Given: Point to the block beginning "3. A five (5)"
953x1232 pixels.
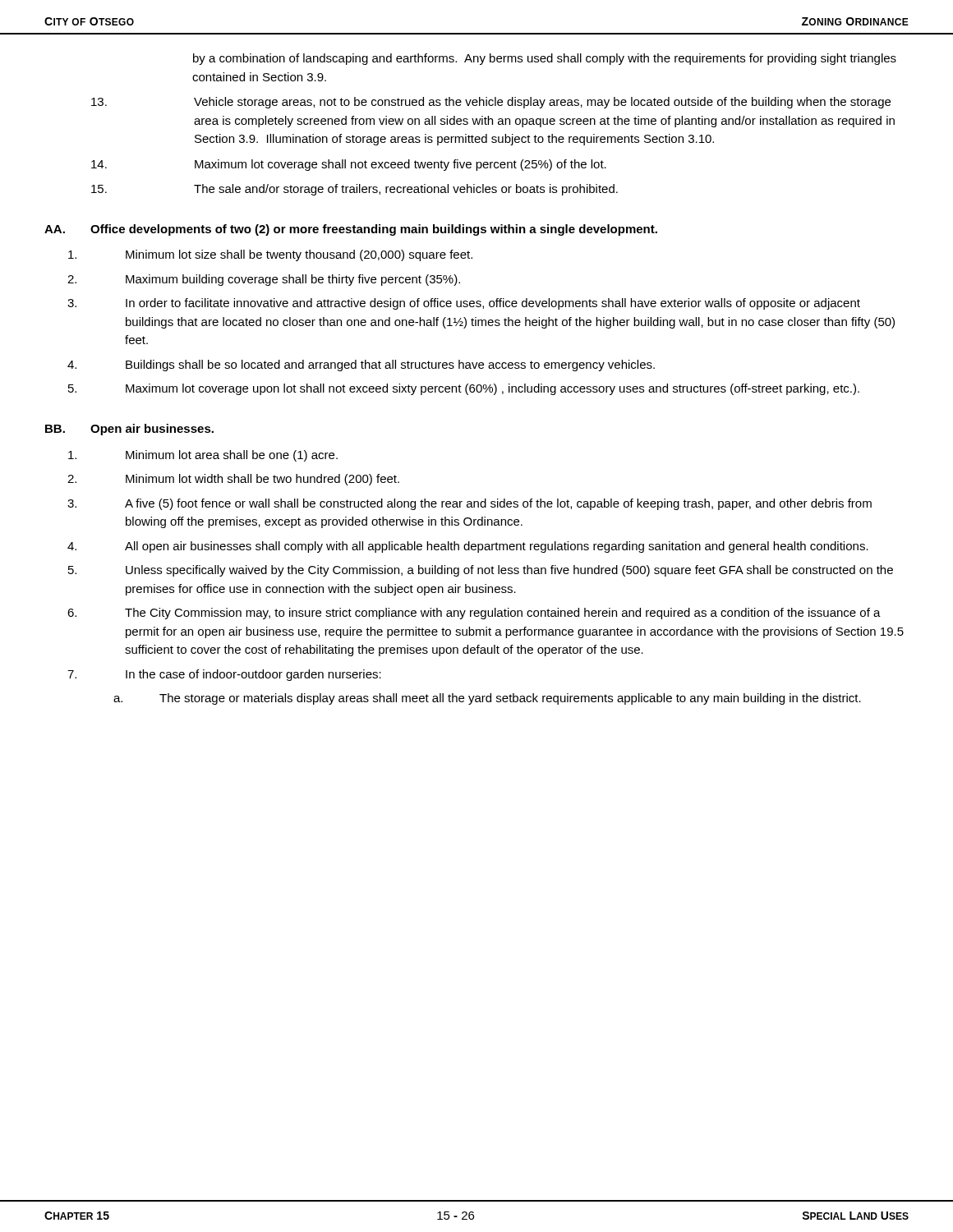Looking at the screenshot, I should [476, 513].
